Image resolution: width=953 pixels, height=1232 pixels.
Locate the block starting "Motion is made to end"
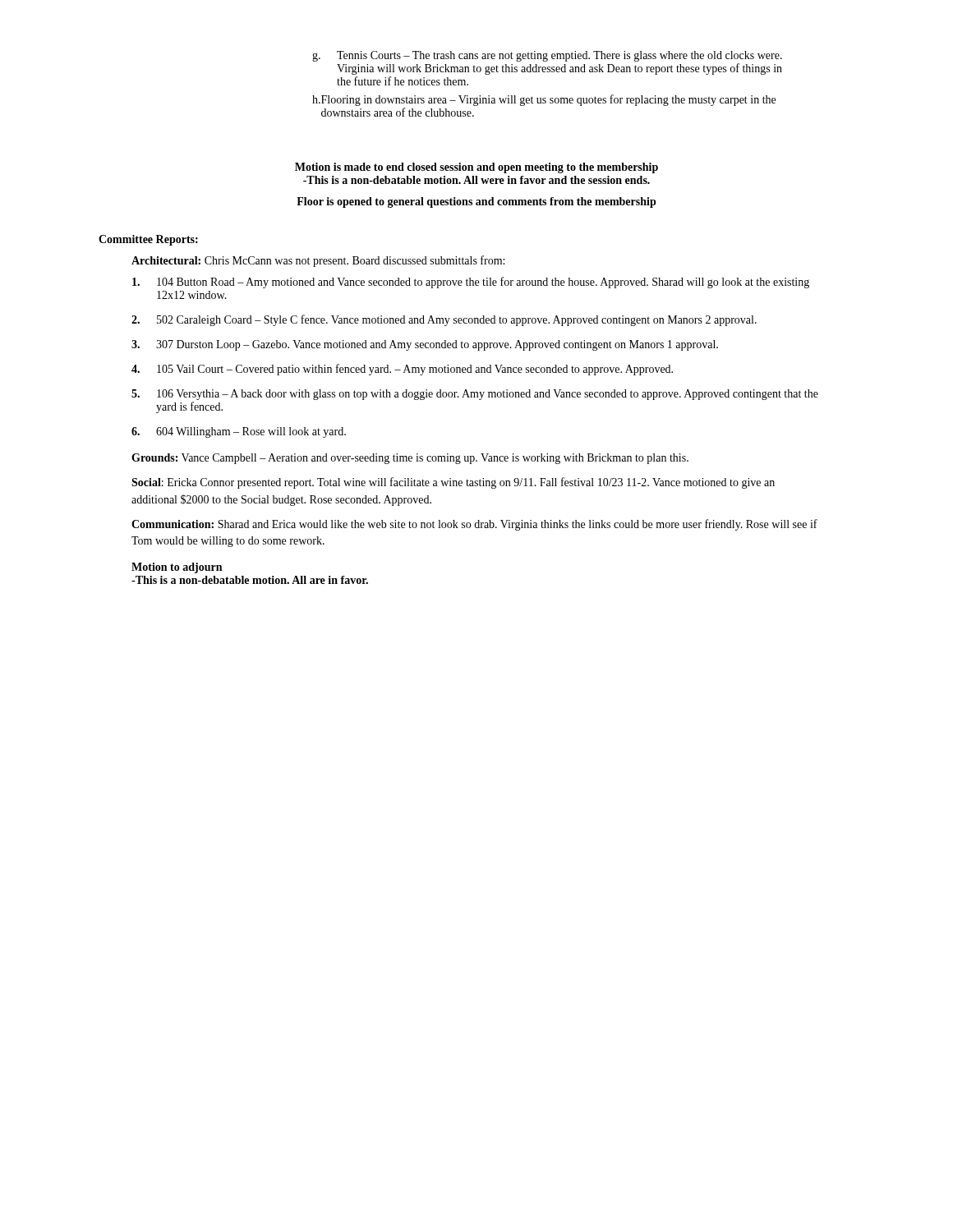[x=476, y=174]
